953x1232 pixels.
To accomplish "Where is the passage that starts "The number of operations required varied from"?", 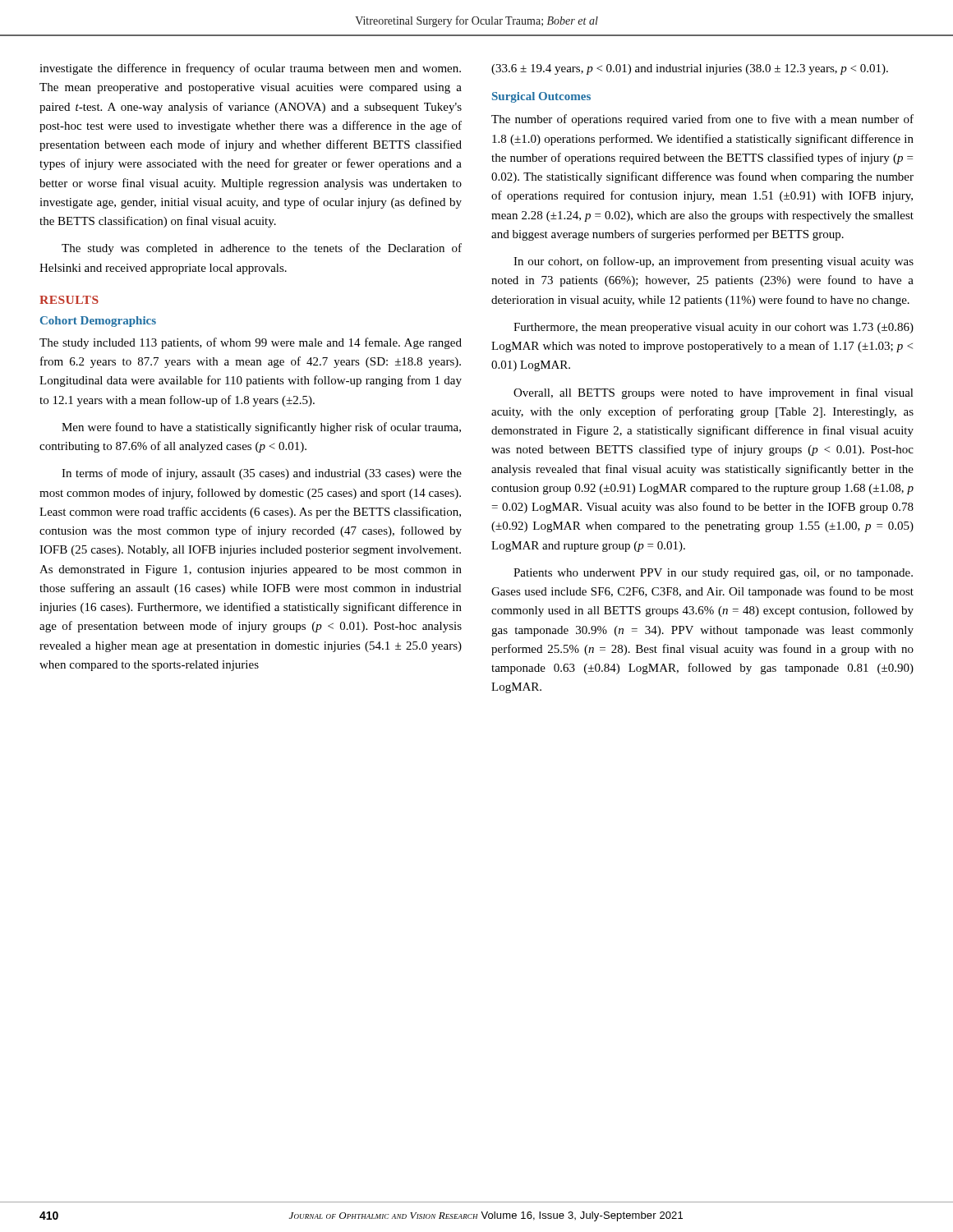I will [x=702, y=177].
